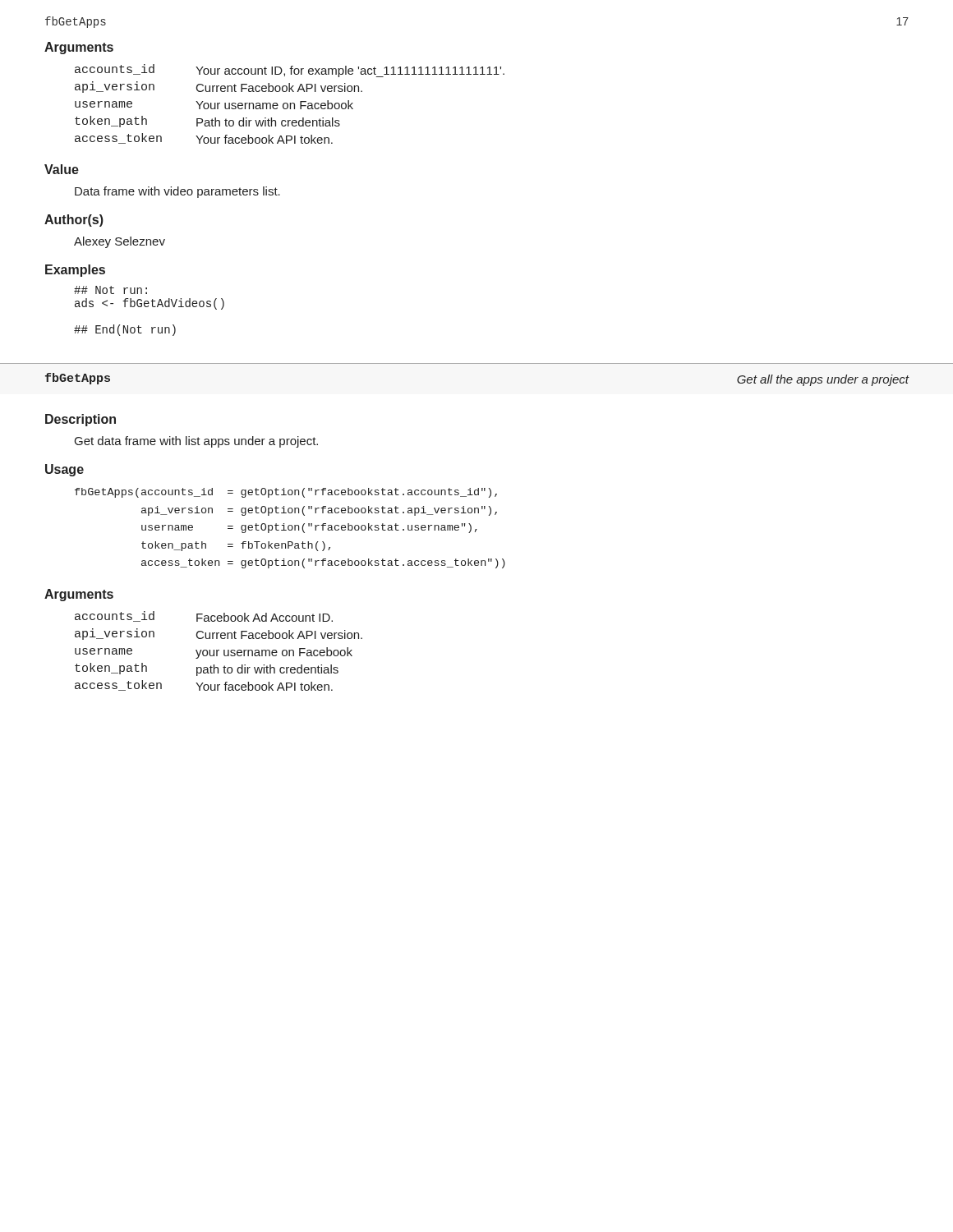Locate the region starting "Alexey Seleznev"
This screenshot has width=953, height=1232.
click(x=120, y=241)
